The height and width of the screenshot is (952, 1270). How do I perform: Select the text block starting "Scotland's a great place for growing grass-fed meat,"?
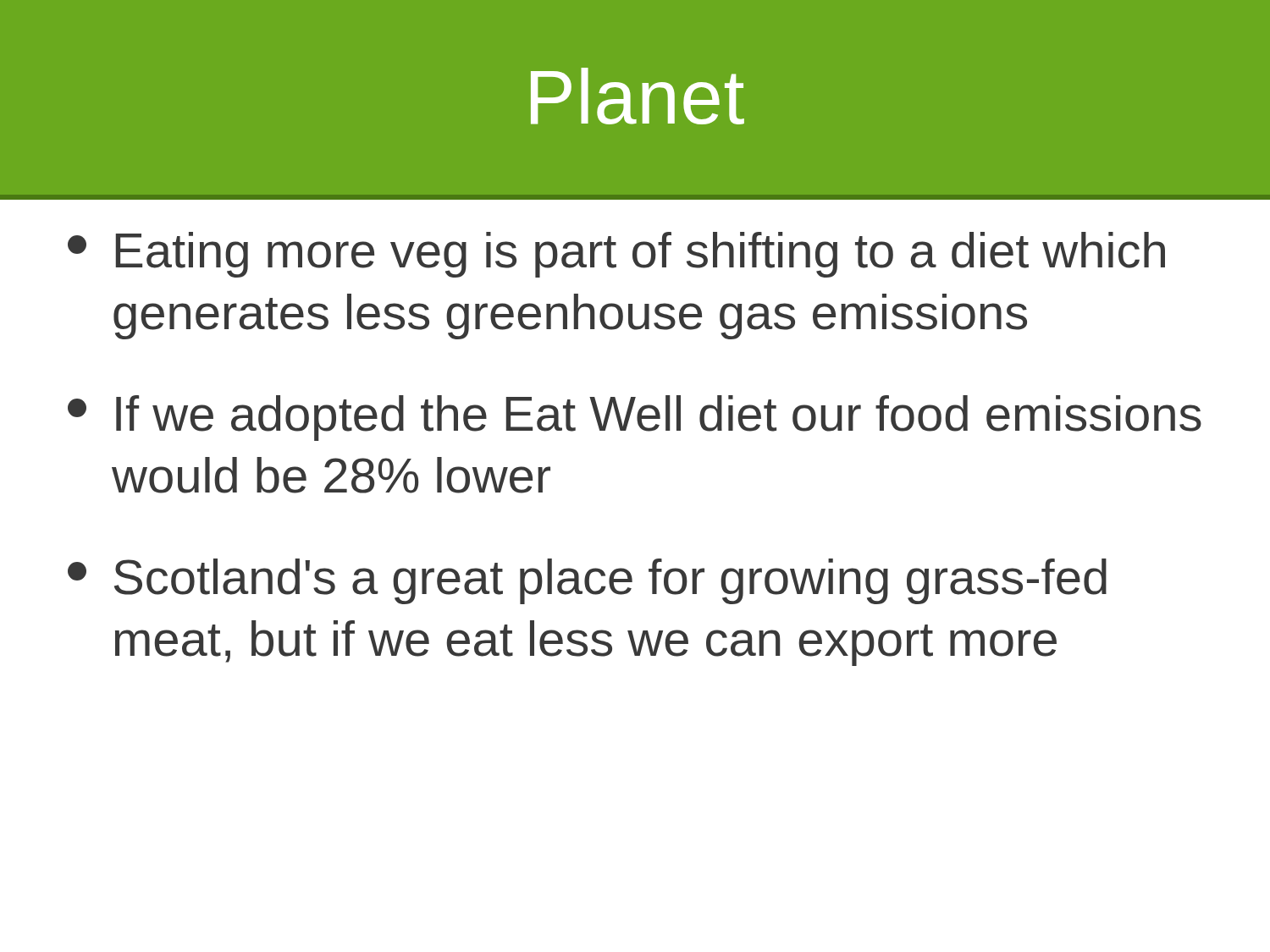coord(643,608)
